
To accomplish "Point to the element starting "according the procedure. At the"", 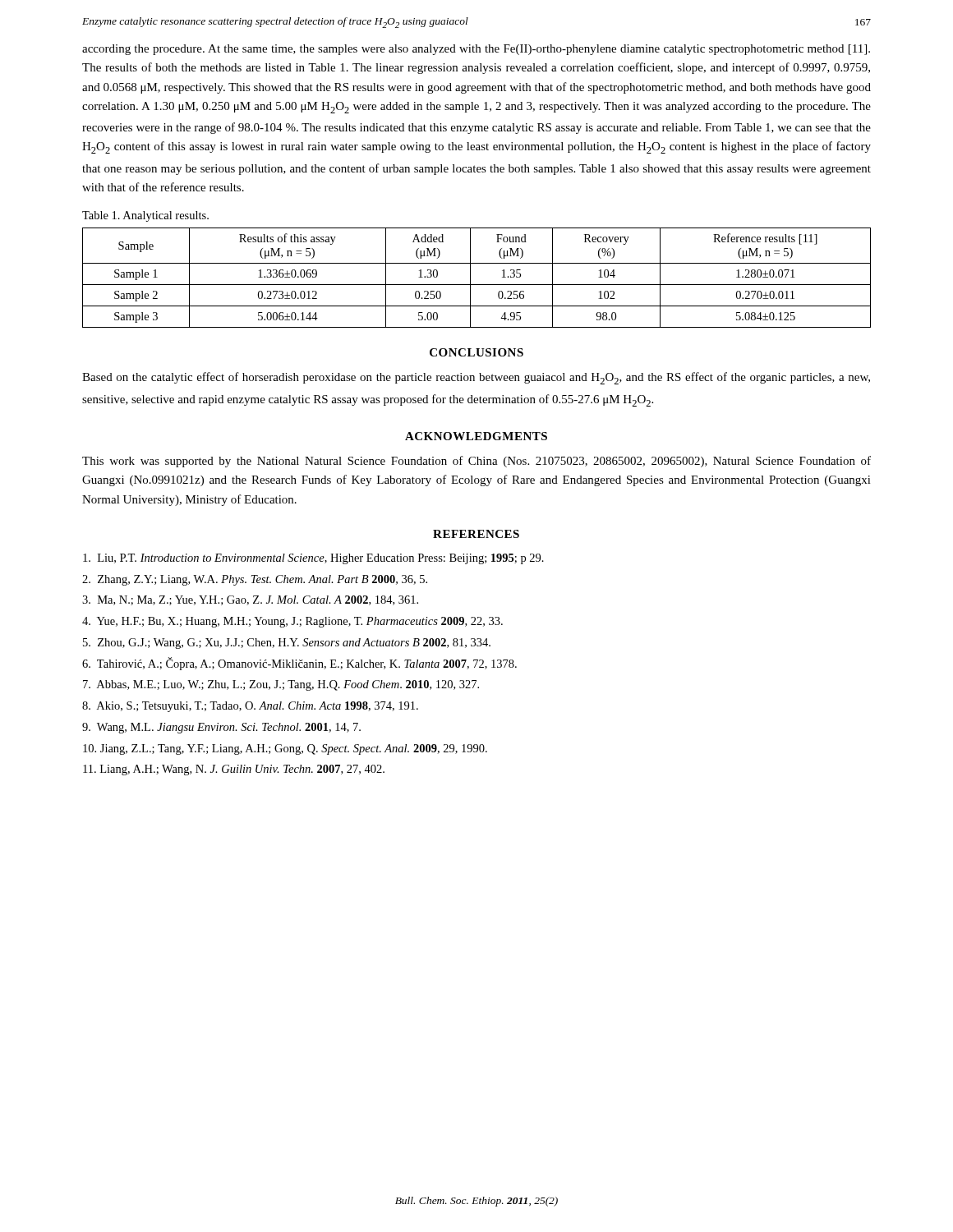I will pyautogui.click(x=476, y=118).
